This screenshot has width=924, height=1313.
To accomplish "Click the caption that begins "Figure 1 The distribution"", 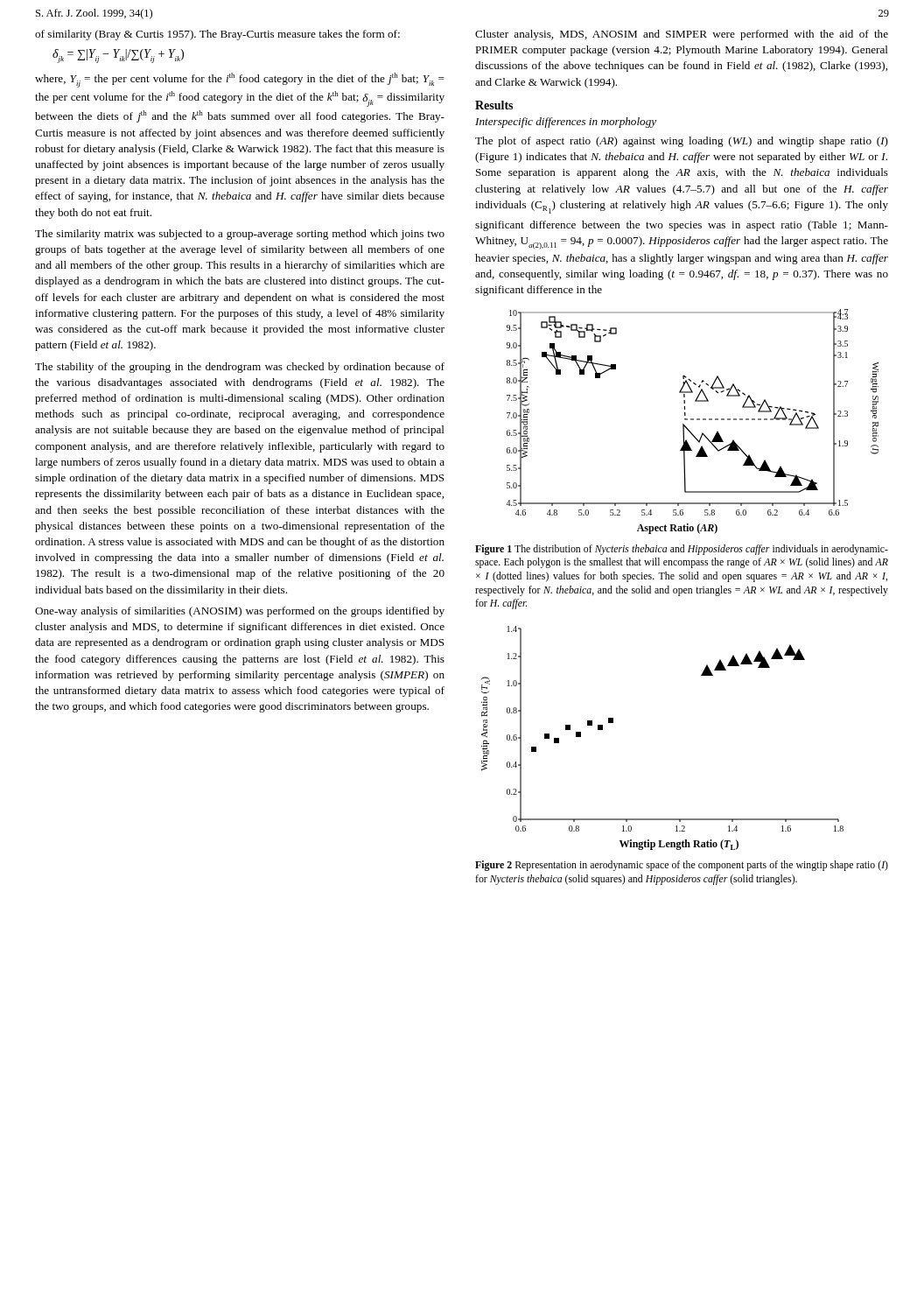I will tap(682, 576).
